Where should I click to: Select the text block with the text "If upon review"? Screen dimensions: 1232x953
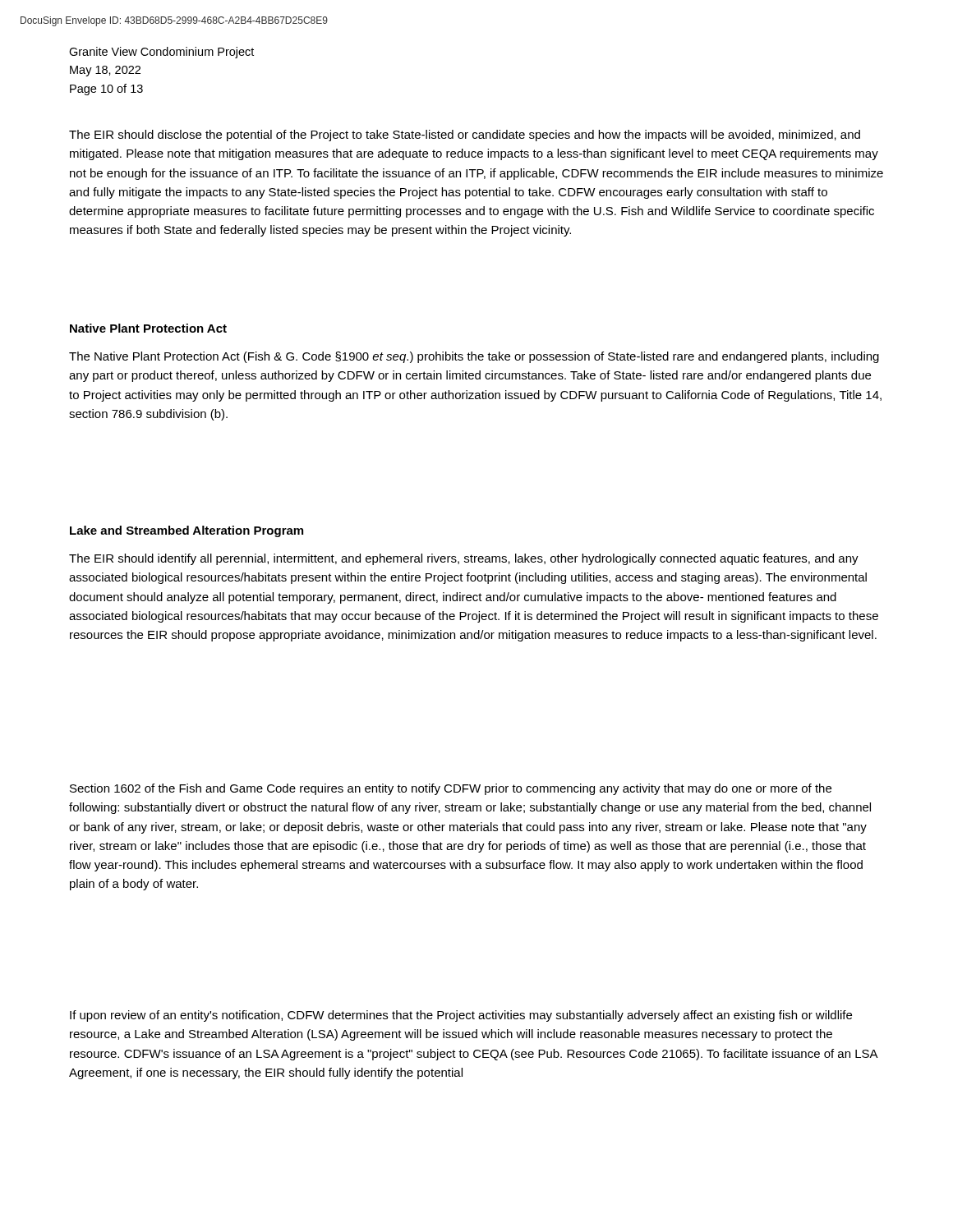click(x=473, y=1043)
